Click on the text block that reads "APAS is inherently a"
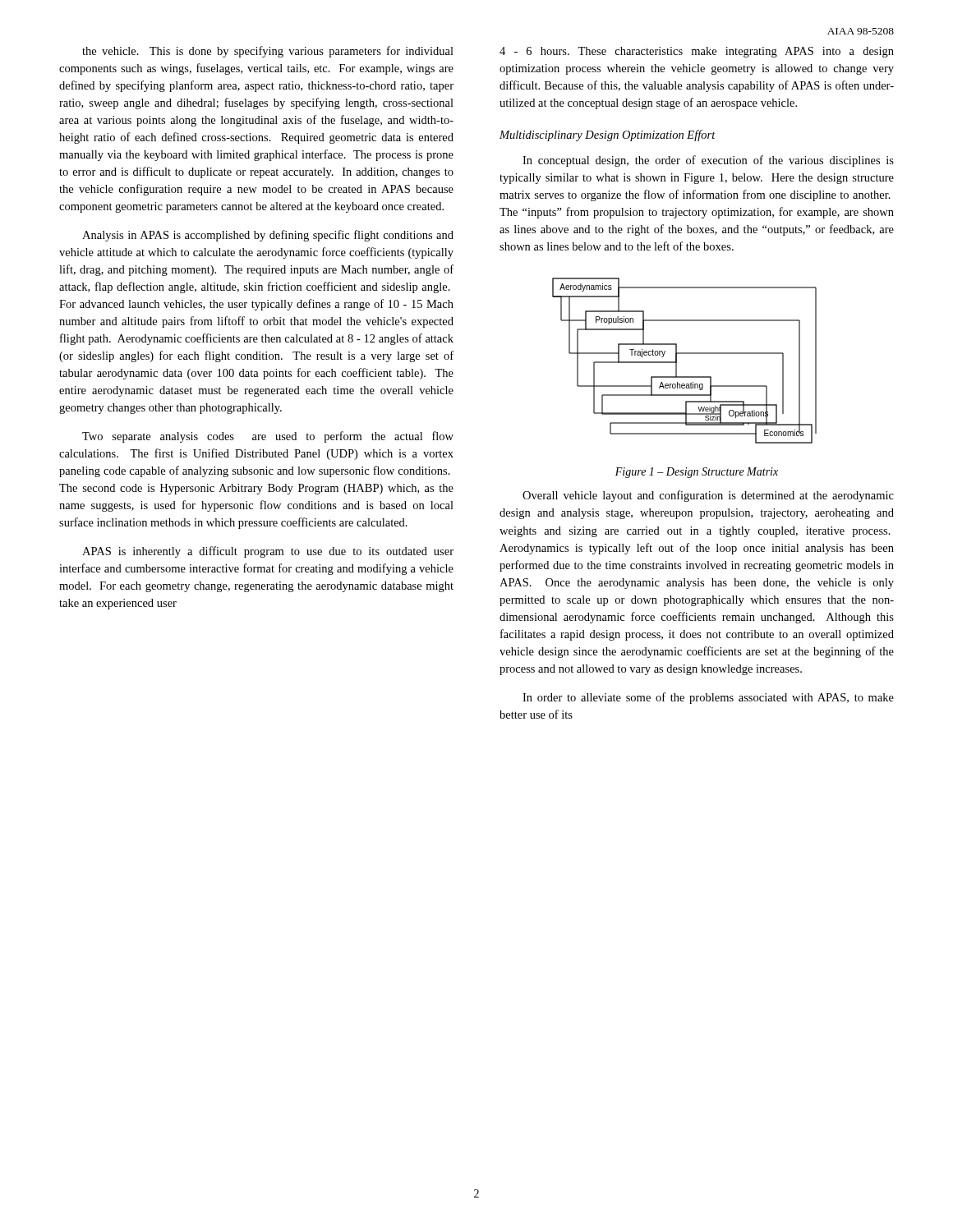953x1232 pixels. [256, 577]
